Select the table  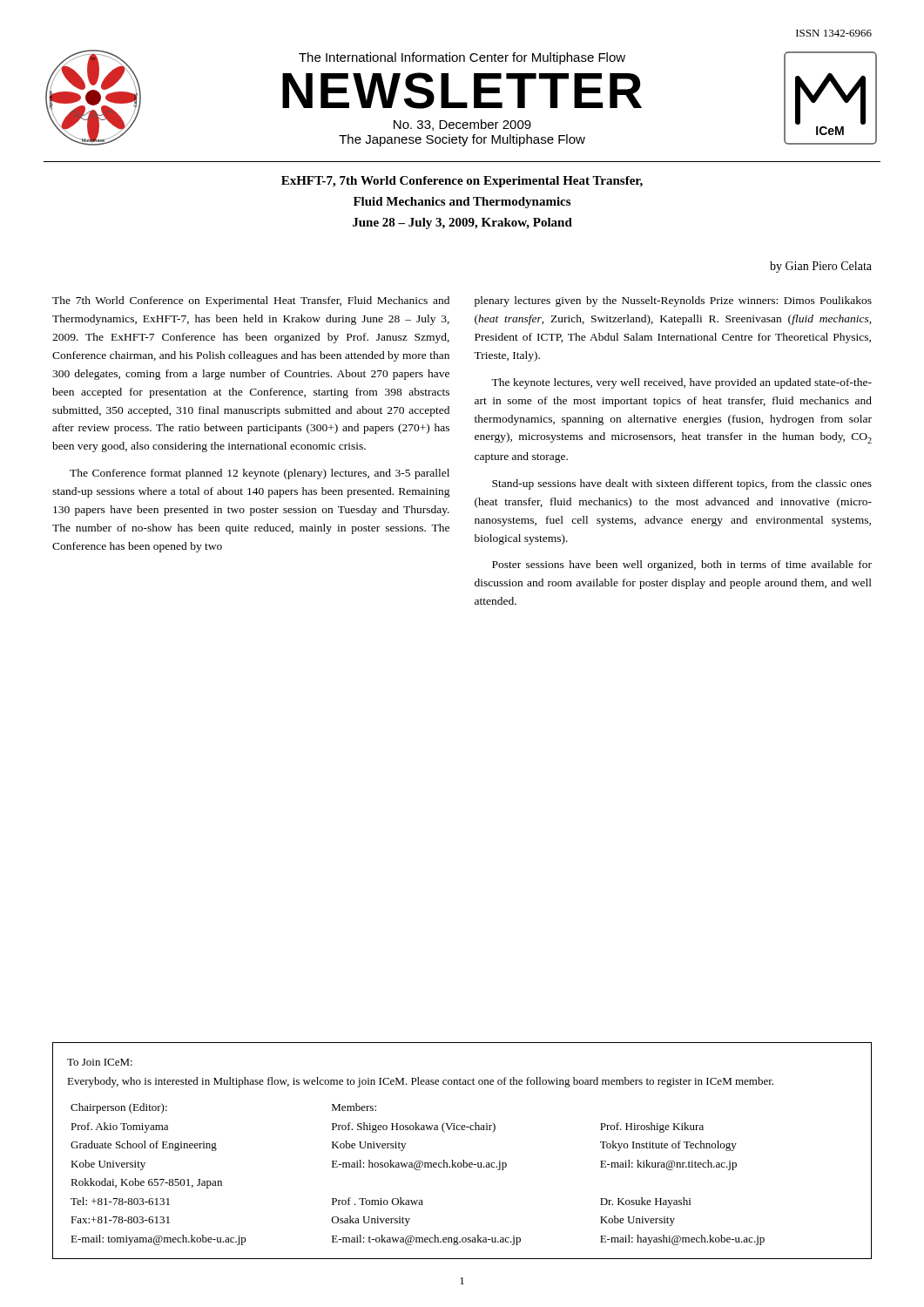462,1173
